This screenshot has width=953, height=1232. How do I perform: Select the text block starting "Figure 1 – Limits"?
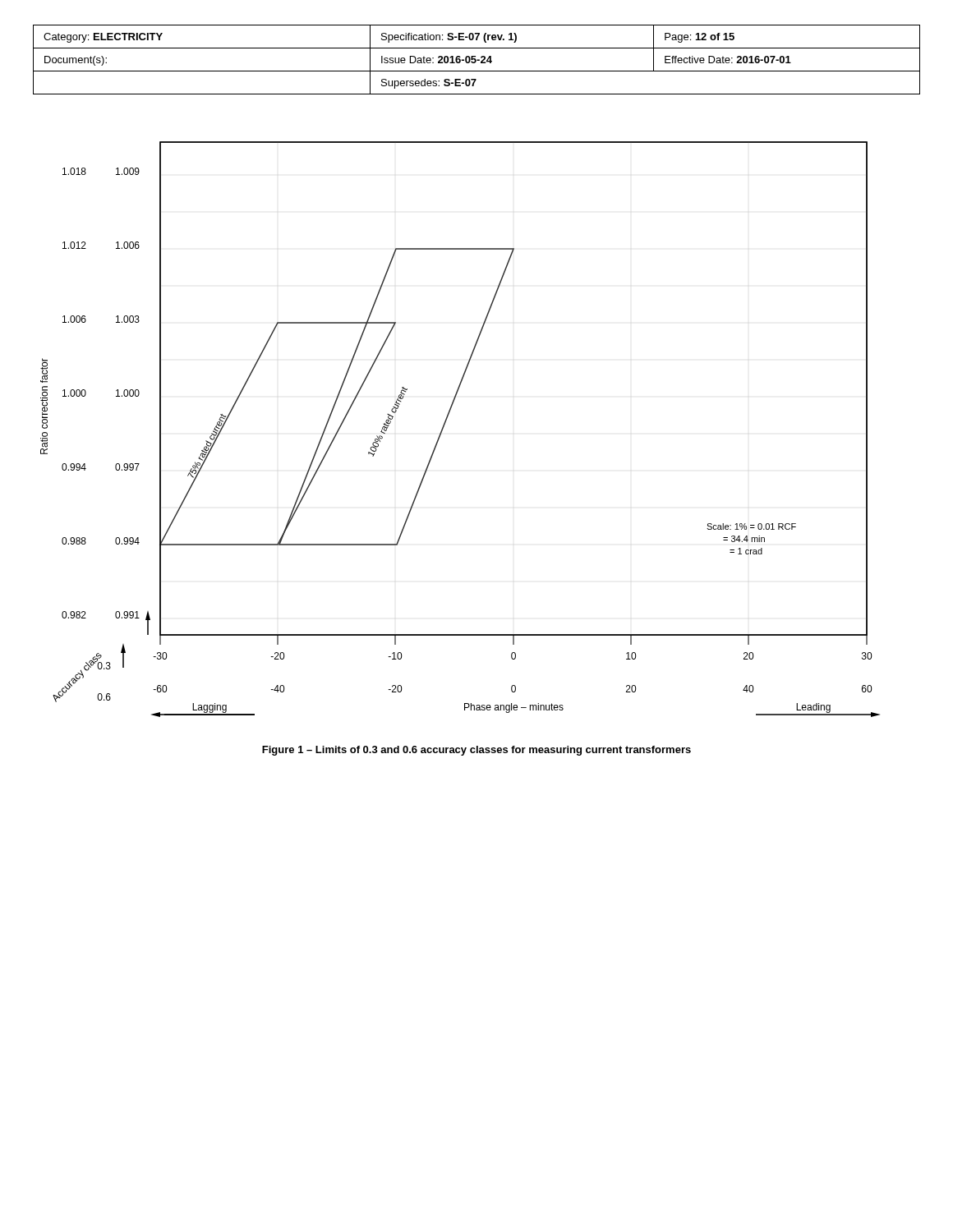476,749
